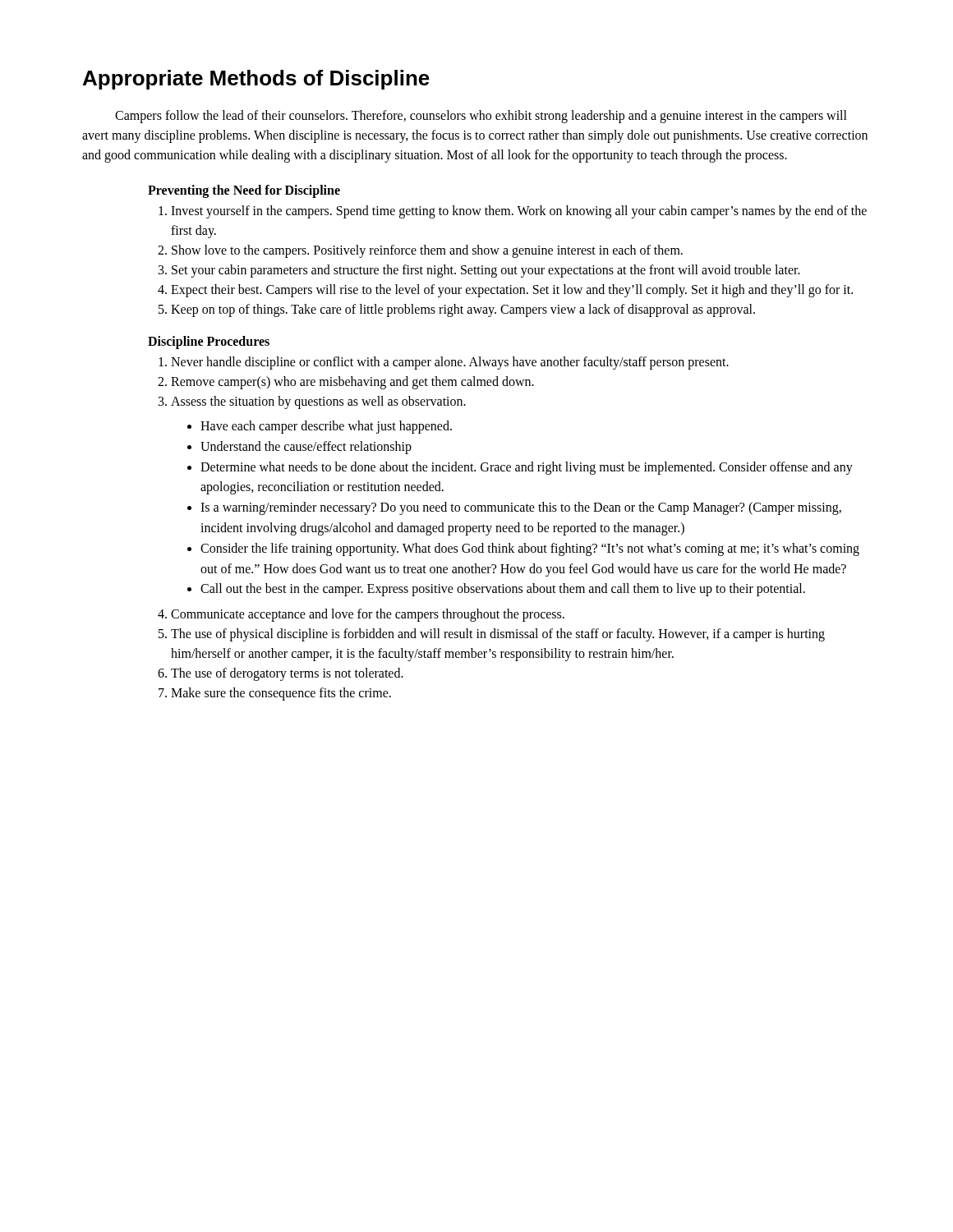Screen dimensions: 1232x953
Task: Navigate to the passage starting "Show love to the"
Action: (x=521, y=250)
